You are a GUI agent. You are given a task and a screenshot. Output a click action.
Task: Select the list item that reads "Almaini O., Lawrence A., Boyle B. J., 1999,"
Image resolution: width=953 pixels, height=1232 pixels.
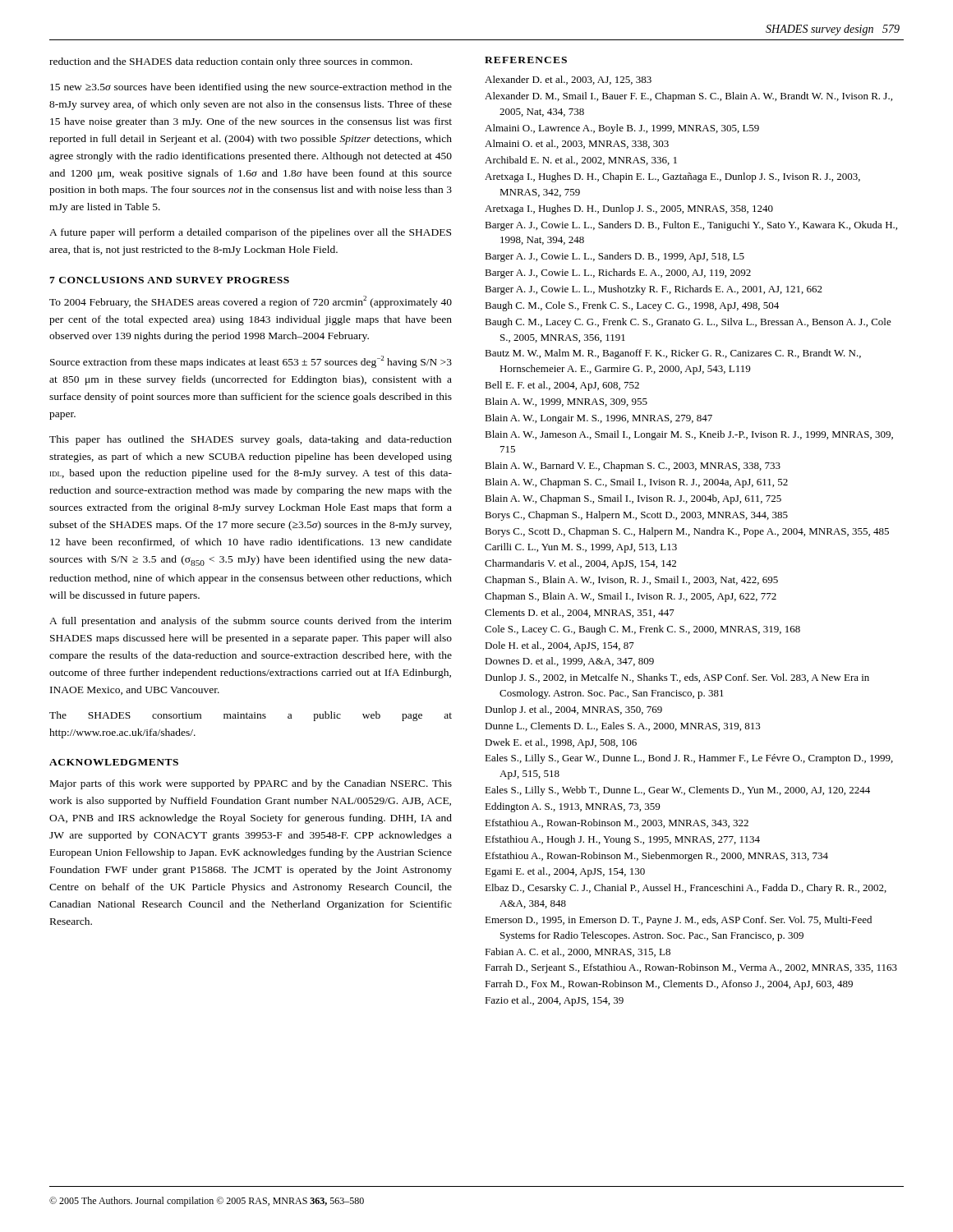tap(622, 127)
